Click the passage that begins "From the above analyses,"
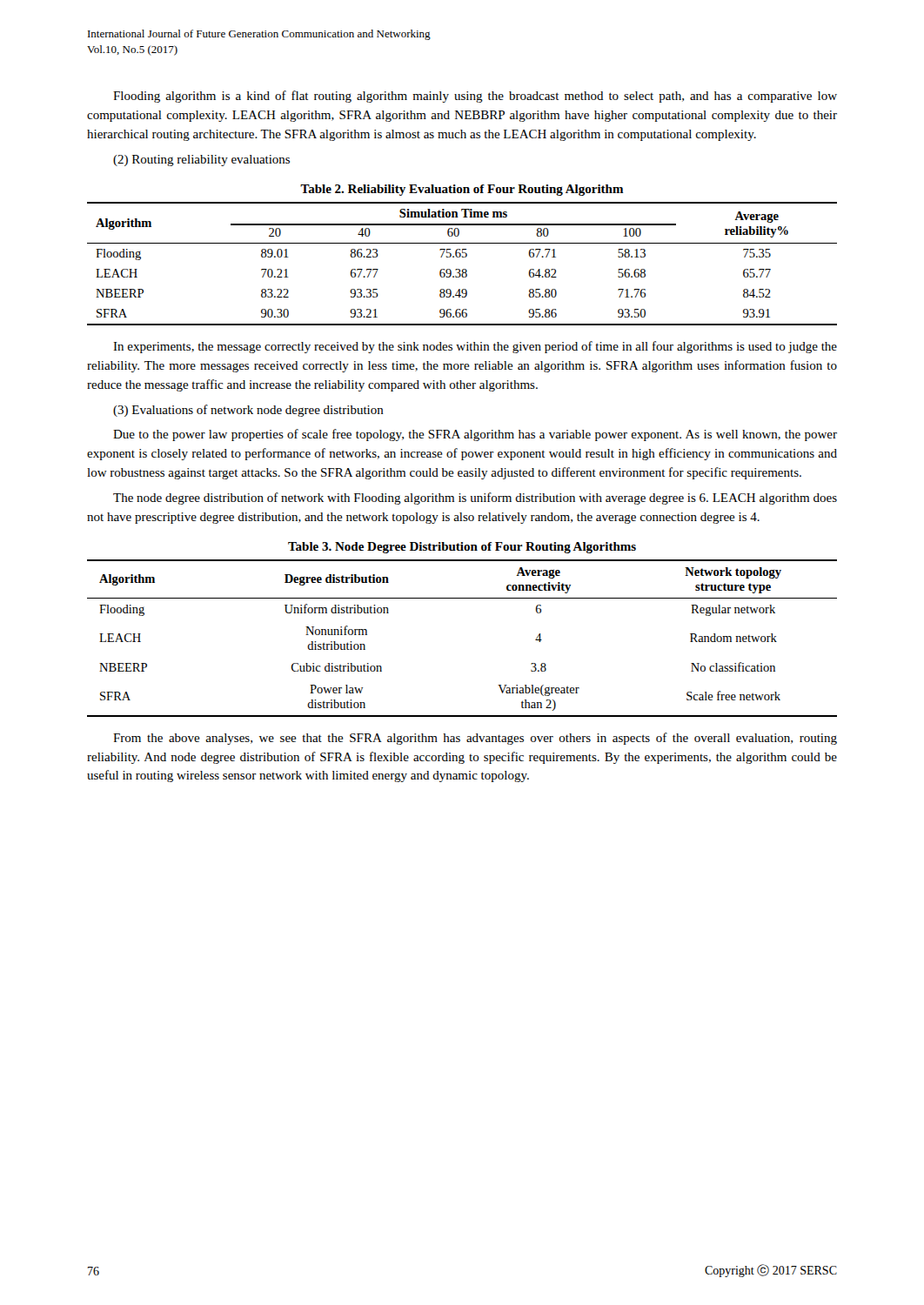The image size is (924, 1305). (x=462, y=757)
